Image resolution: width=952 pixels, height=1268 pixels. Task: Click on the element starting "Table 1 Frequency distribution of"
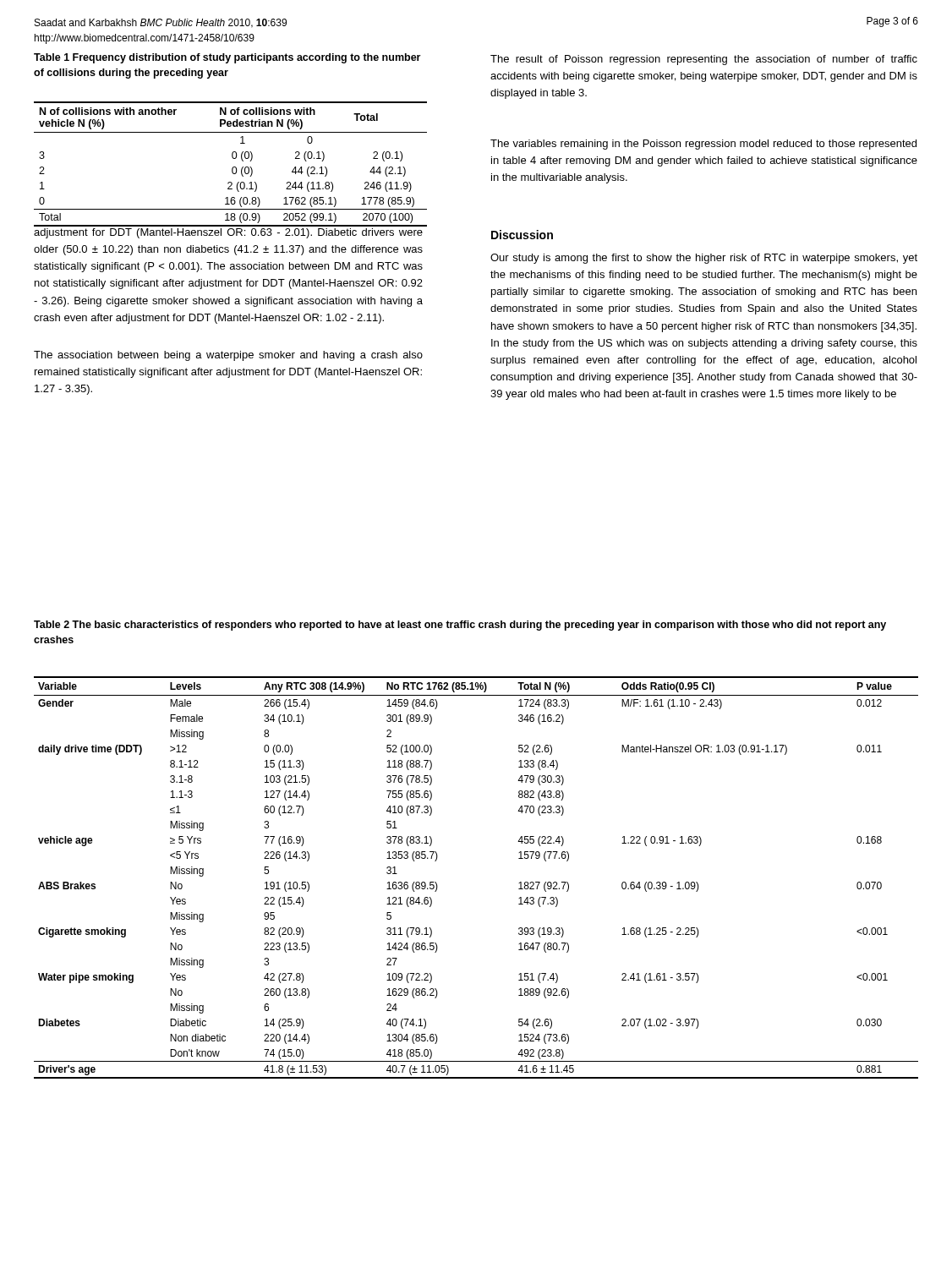(227, 65)
